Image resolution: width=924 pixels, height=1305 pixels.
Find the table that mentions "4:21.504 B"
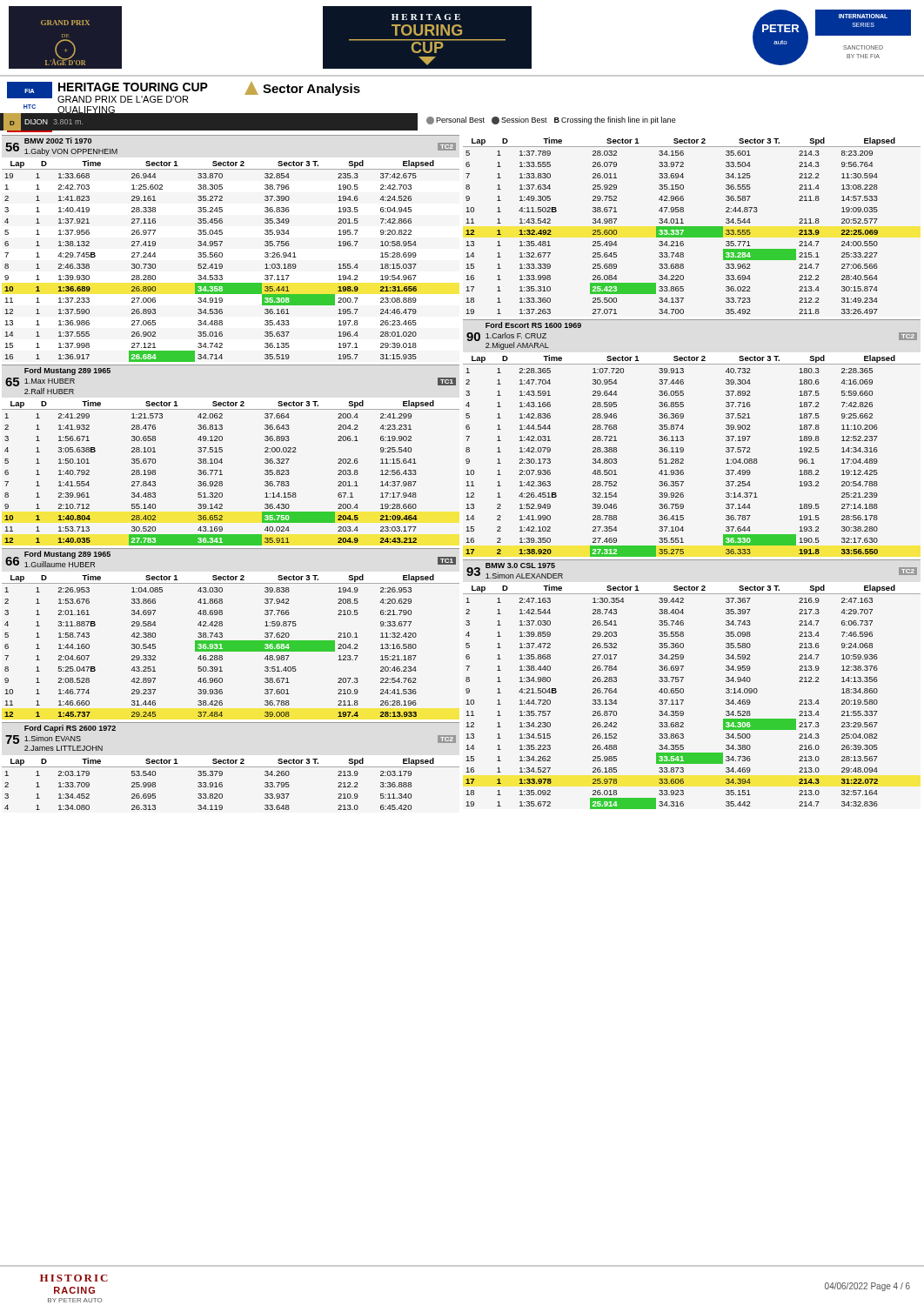pos(692,684)
